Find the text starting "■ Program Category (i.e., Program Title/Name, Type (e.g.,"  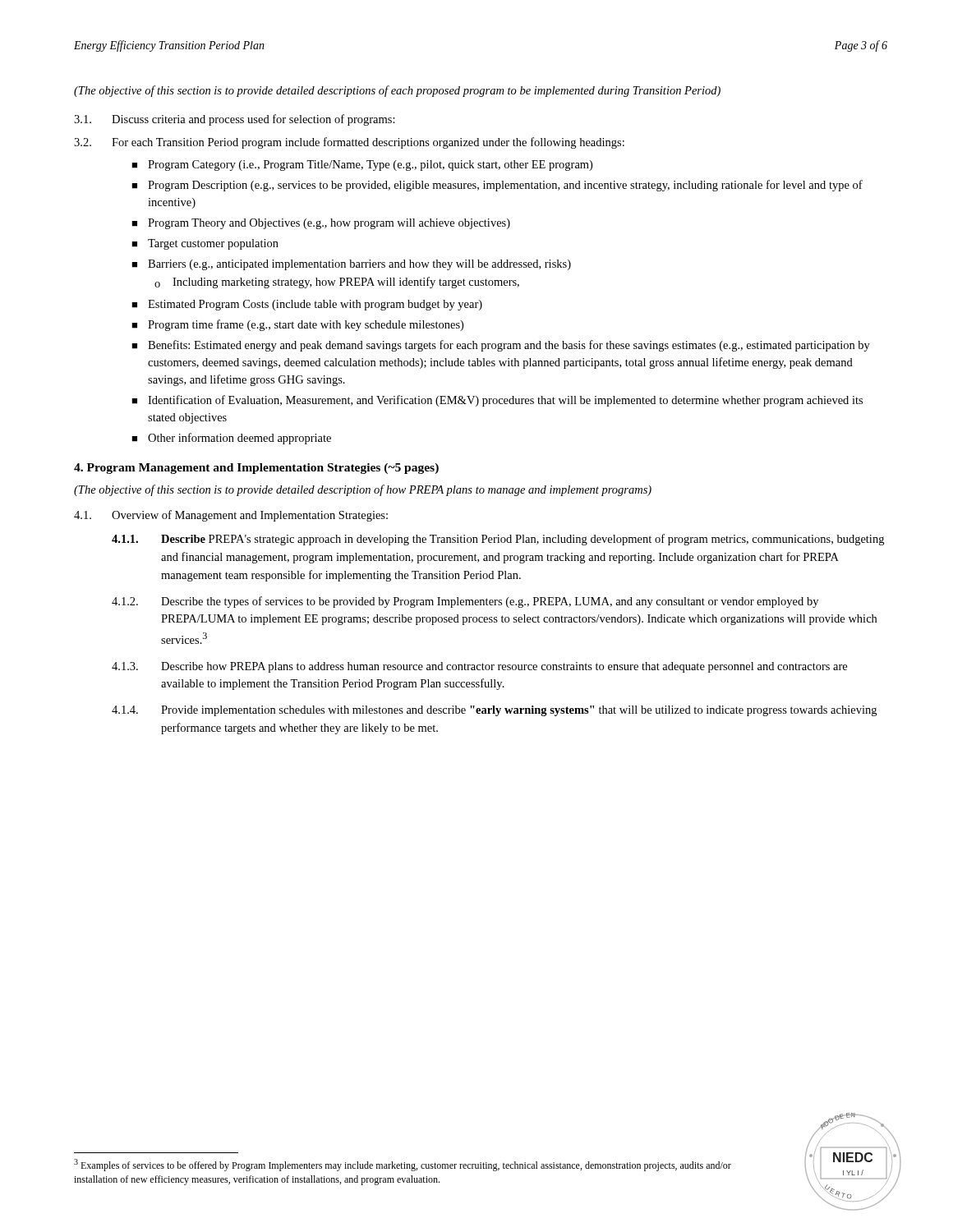(362, 165)
